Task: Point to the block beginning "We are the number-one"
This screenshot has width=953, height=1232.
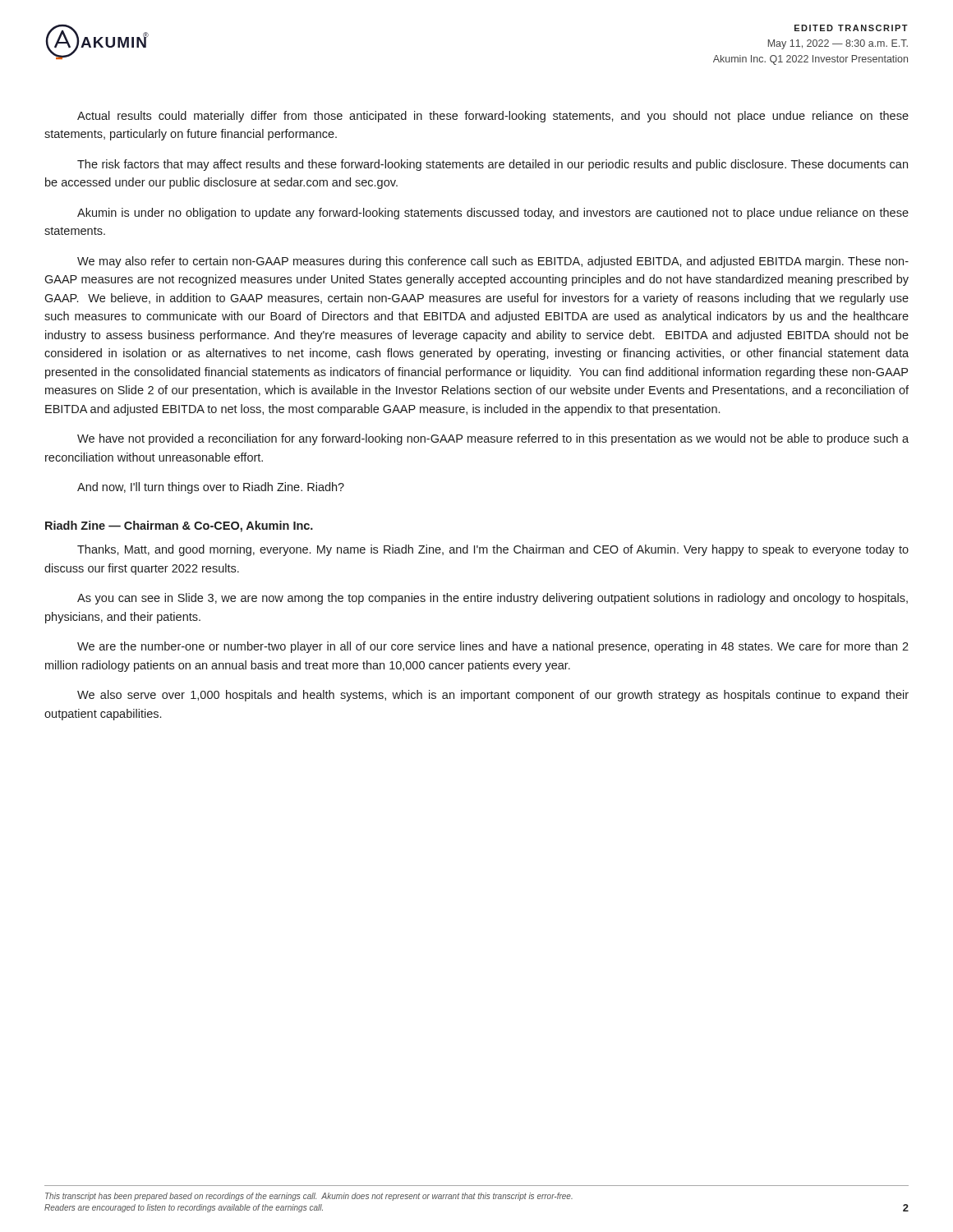Action: tap(476, 656)
